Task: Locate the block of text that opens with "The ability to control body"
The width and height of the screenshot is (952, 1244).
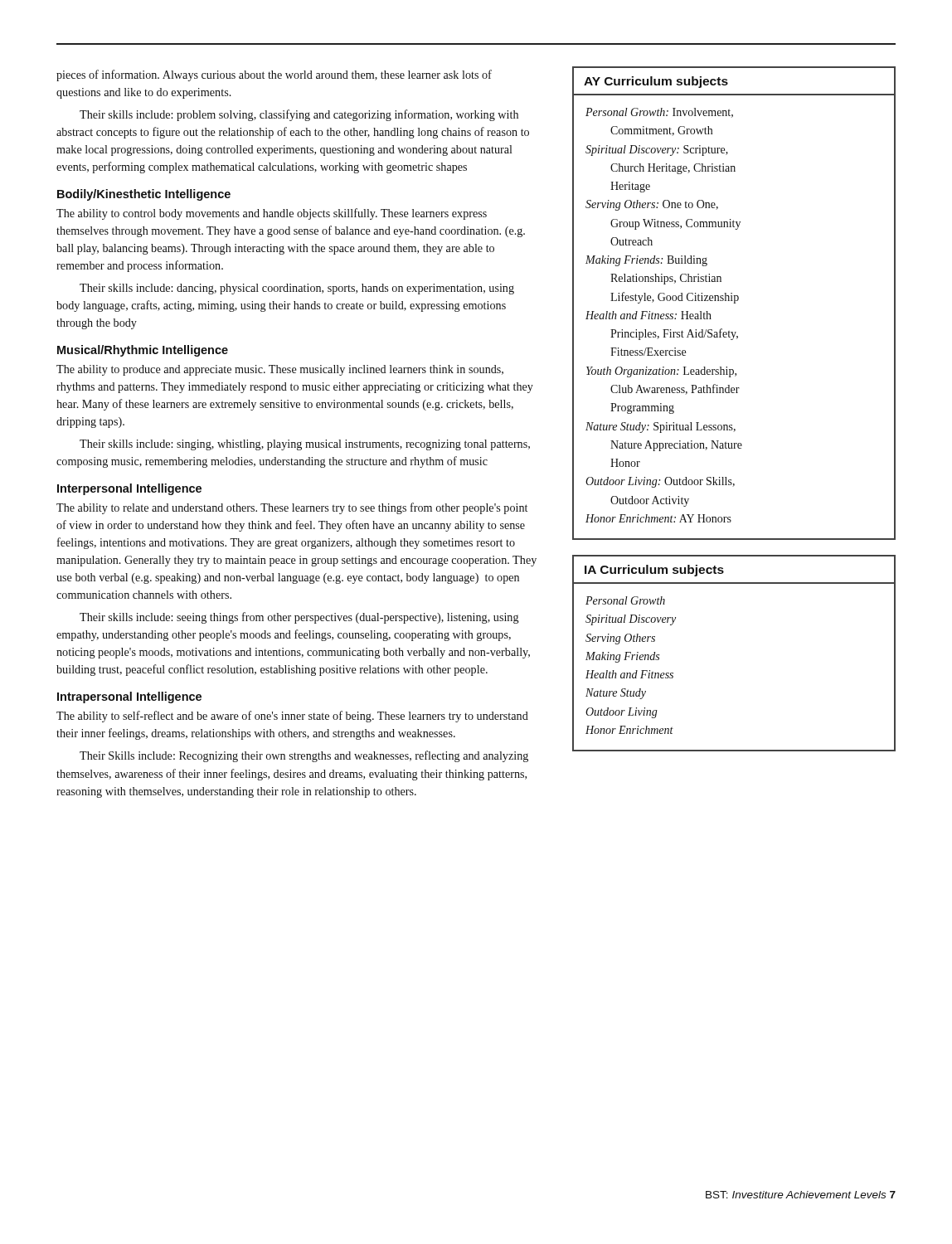Action: click(272, 214)
